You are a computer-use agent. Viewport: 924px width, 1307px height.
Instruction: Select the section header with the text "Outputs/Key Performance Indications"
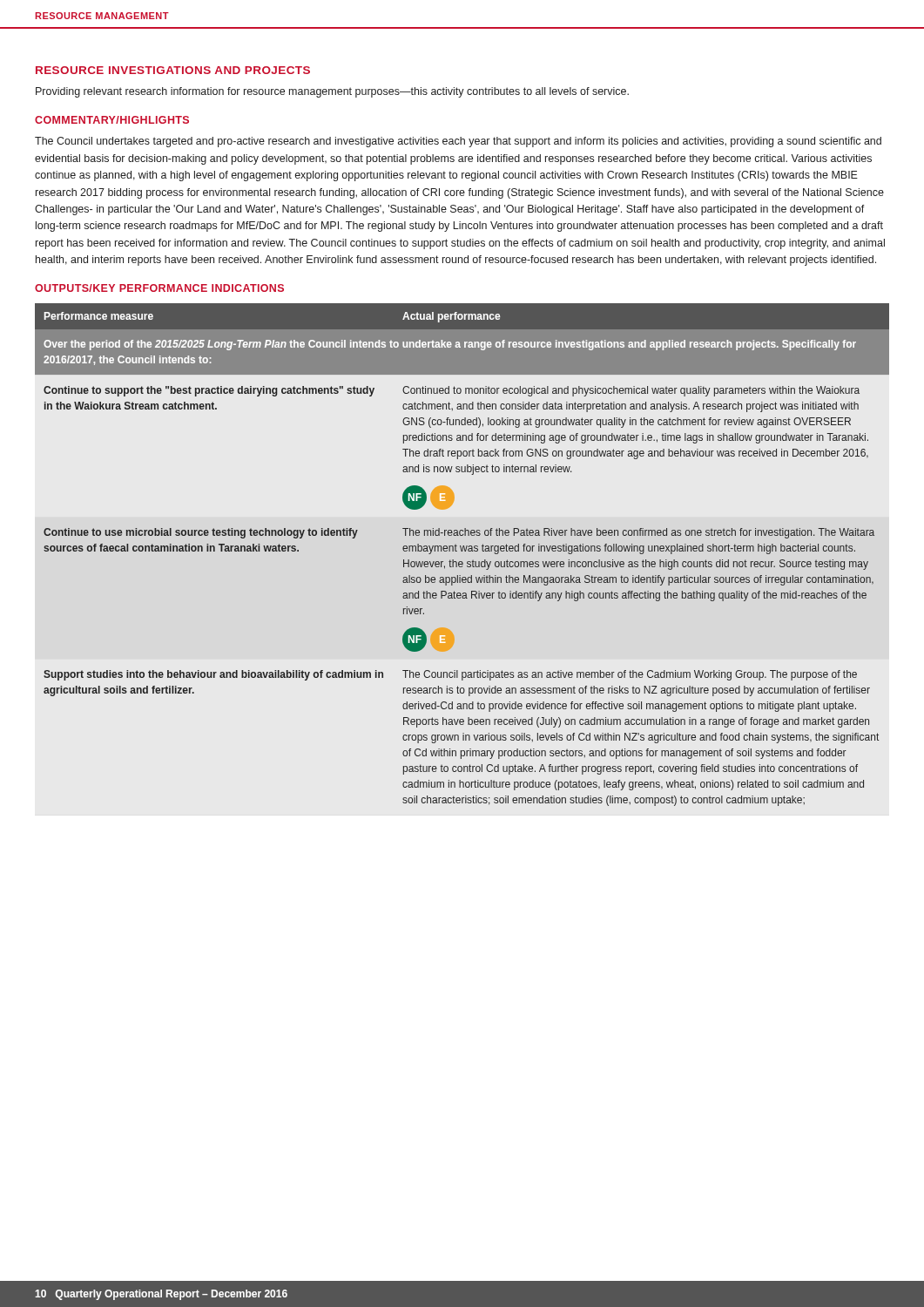tap(160, 289)
